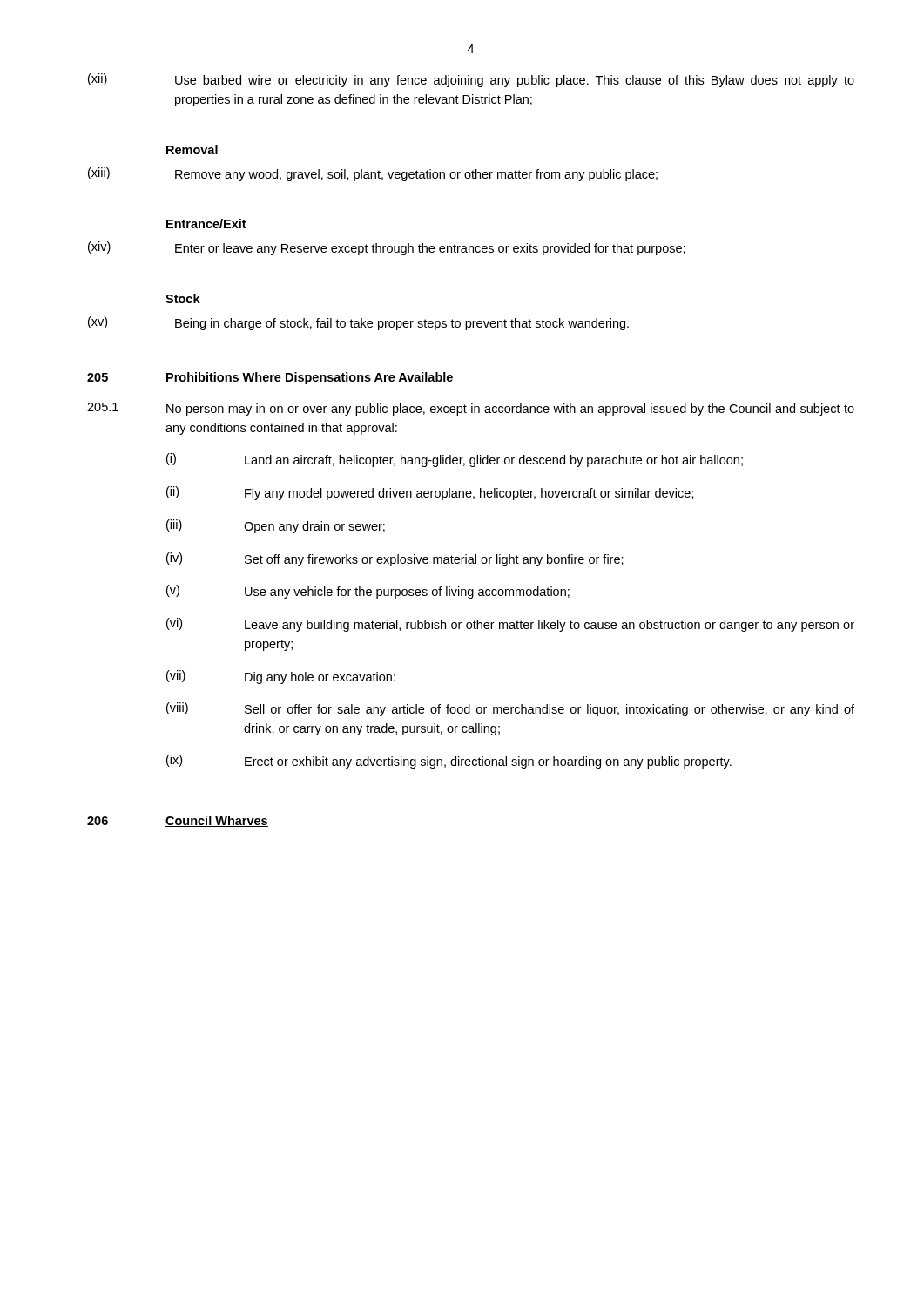
Task: Click the passage that begins "(xiv) Enter or"
Action: (x=471, y=249)
